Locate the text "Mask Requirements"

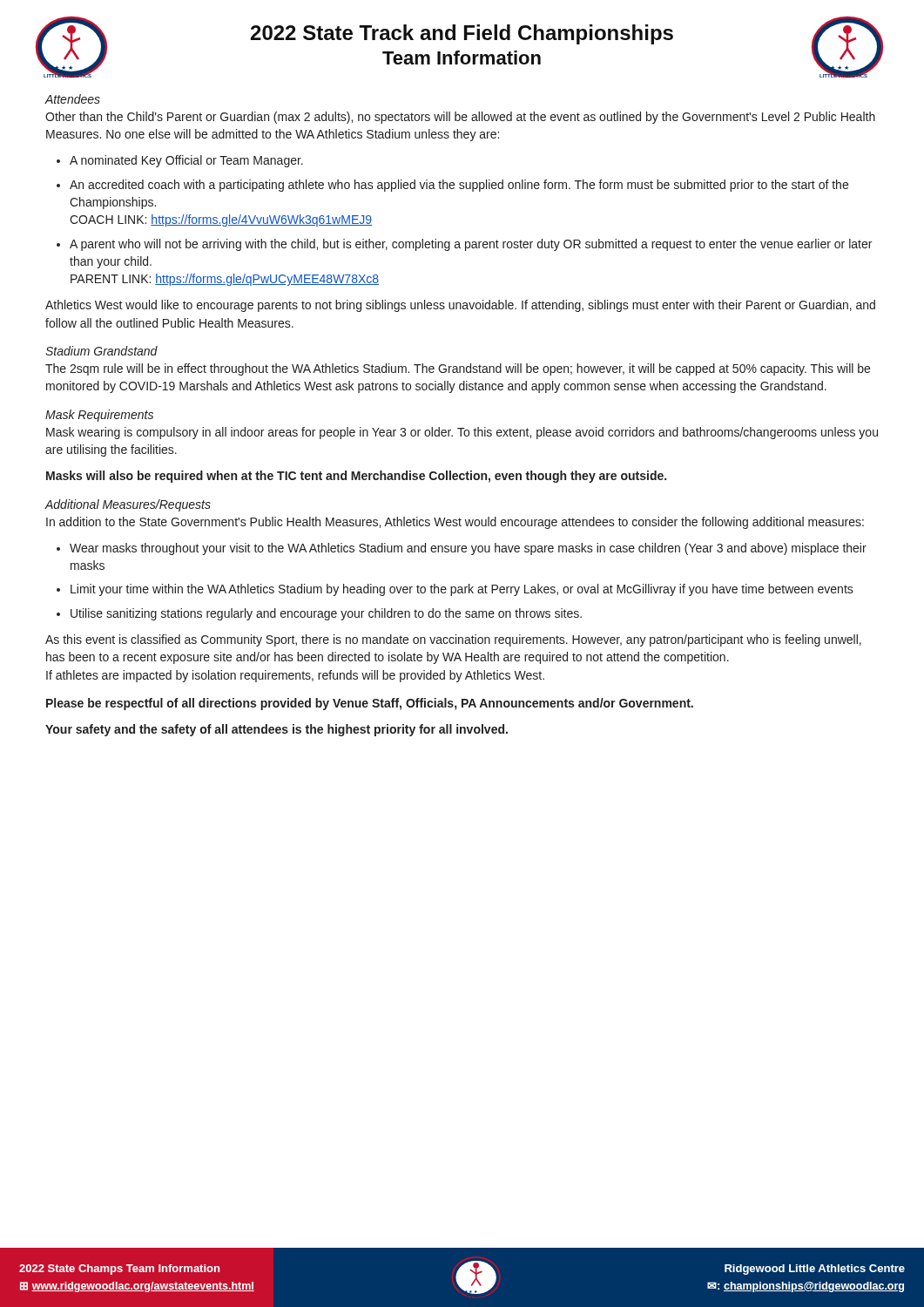(100, 414)
